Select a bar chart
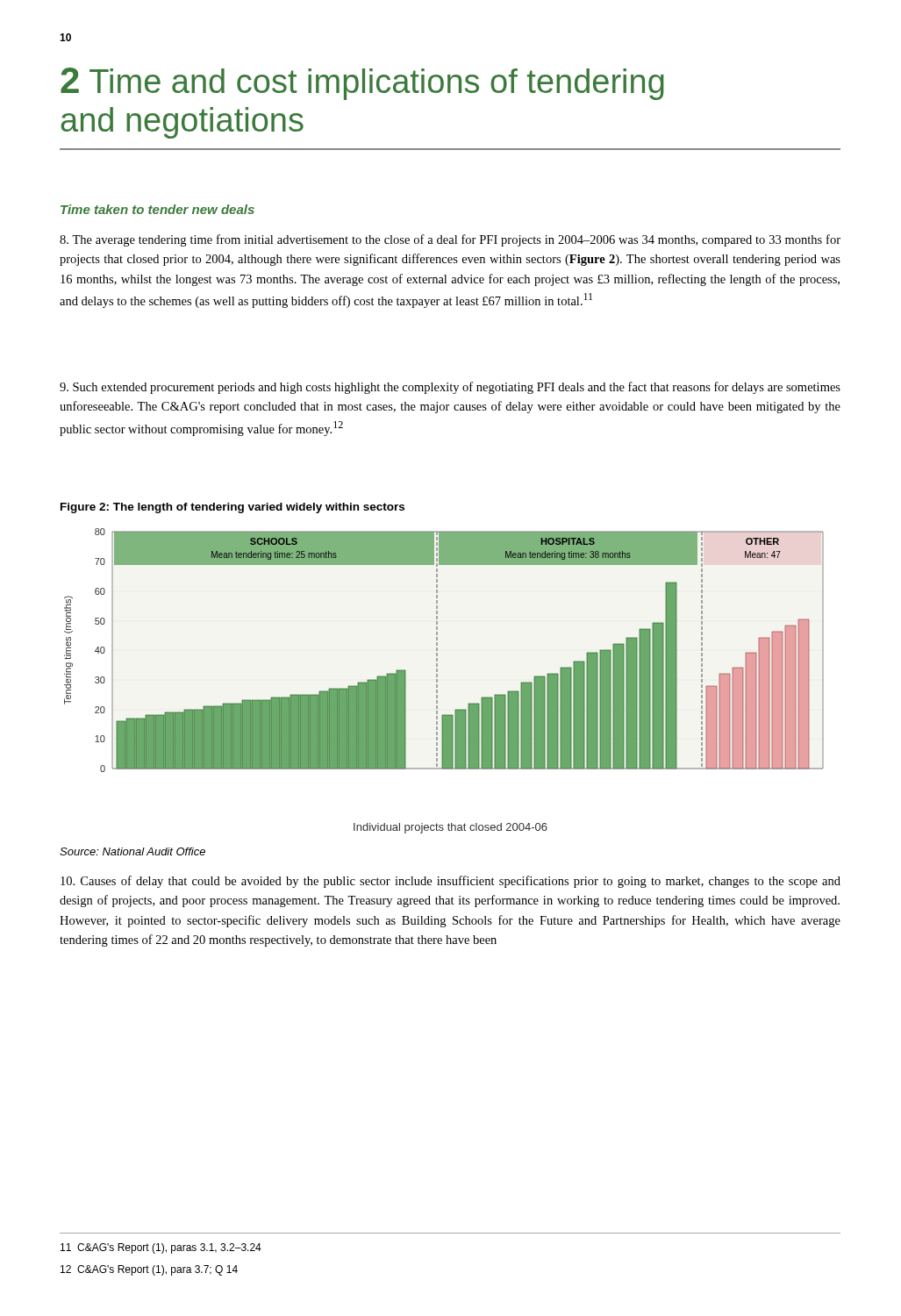This screenshot has height=1316, width=901. point(450,669)
